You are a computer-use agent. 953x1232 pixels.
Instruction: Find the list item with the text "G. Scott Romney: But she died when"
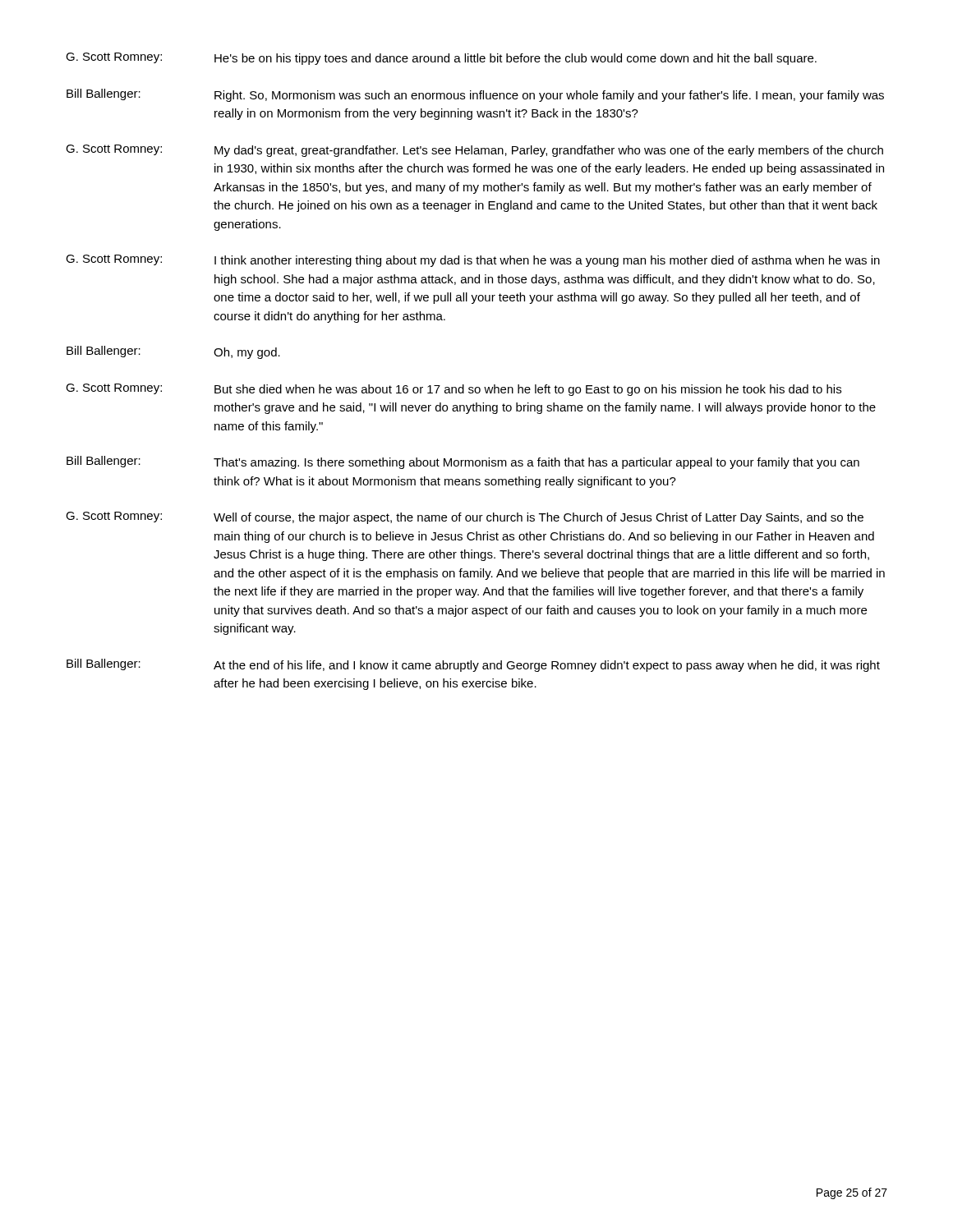pos(476,408)
